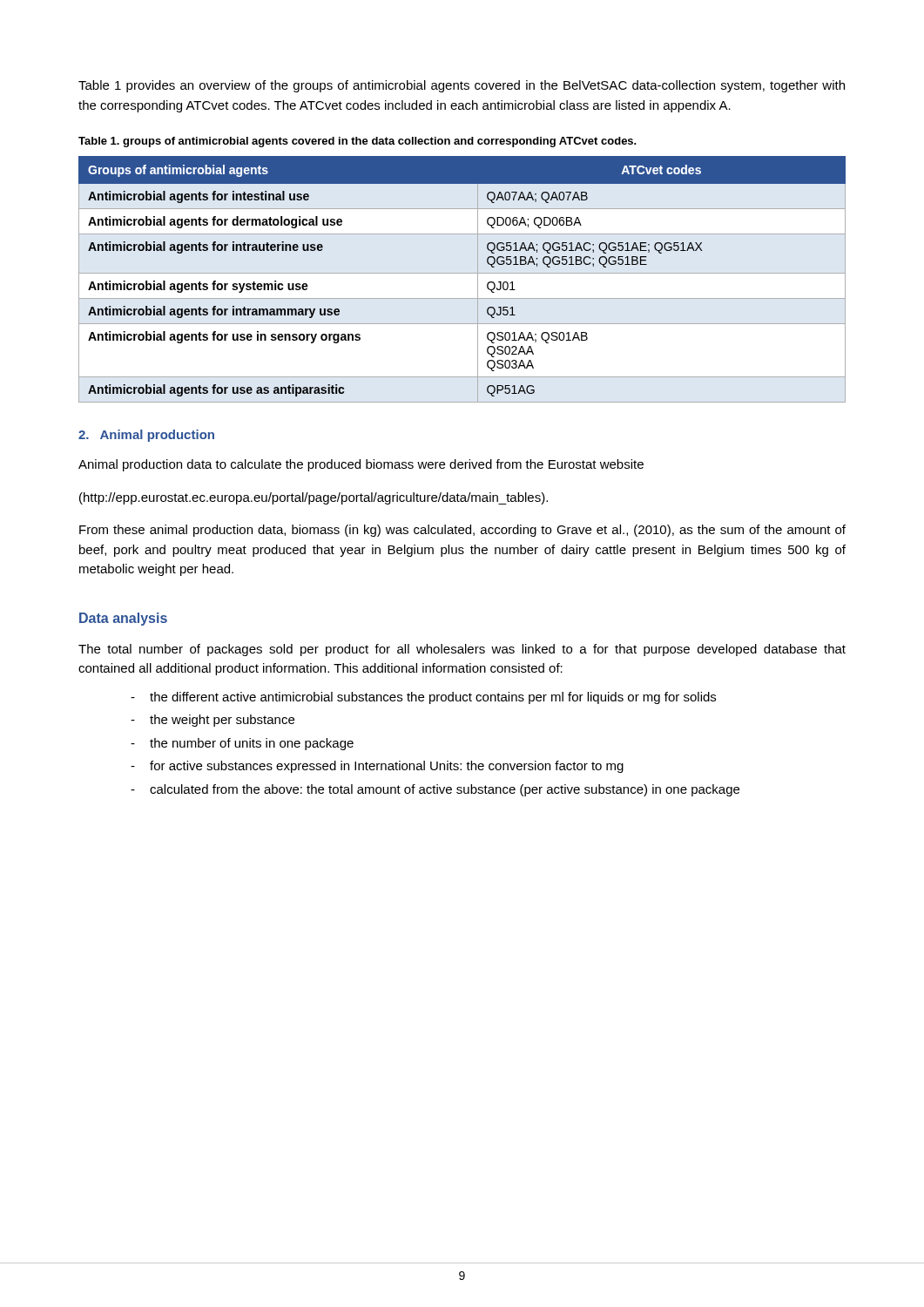Find the block on this page that starts "Animal production data to calculate"
The width and height of the screenshot is (924, 1307).
click(x=462, y=465)
